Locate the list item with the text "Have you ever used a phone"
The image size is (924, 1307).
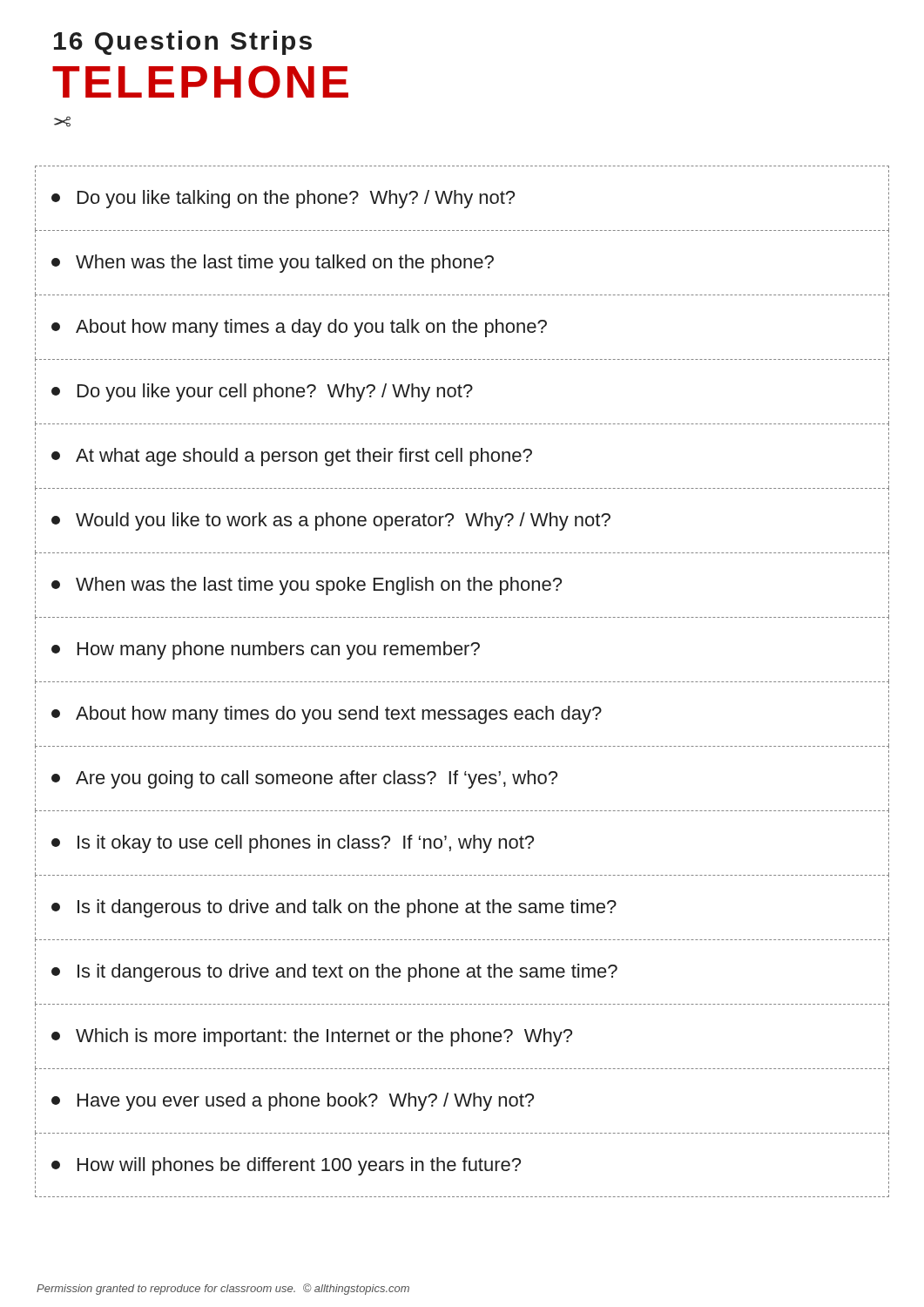pyautogui.click(x=293, y=1101)
